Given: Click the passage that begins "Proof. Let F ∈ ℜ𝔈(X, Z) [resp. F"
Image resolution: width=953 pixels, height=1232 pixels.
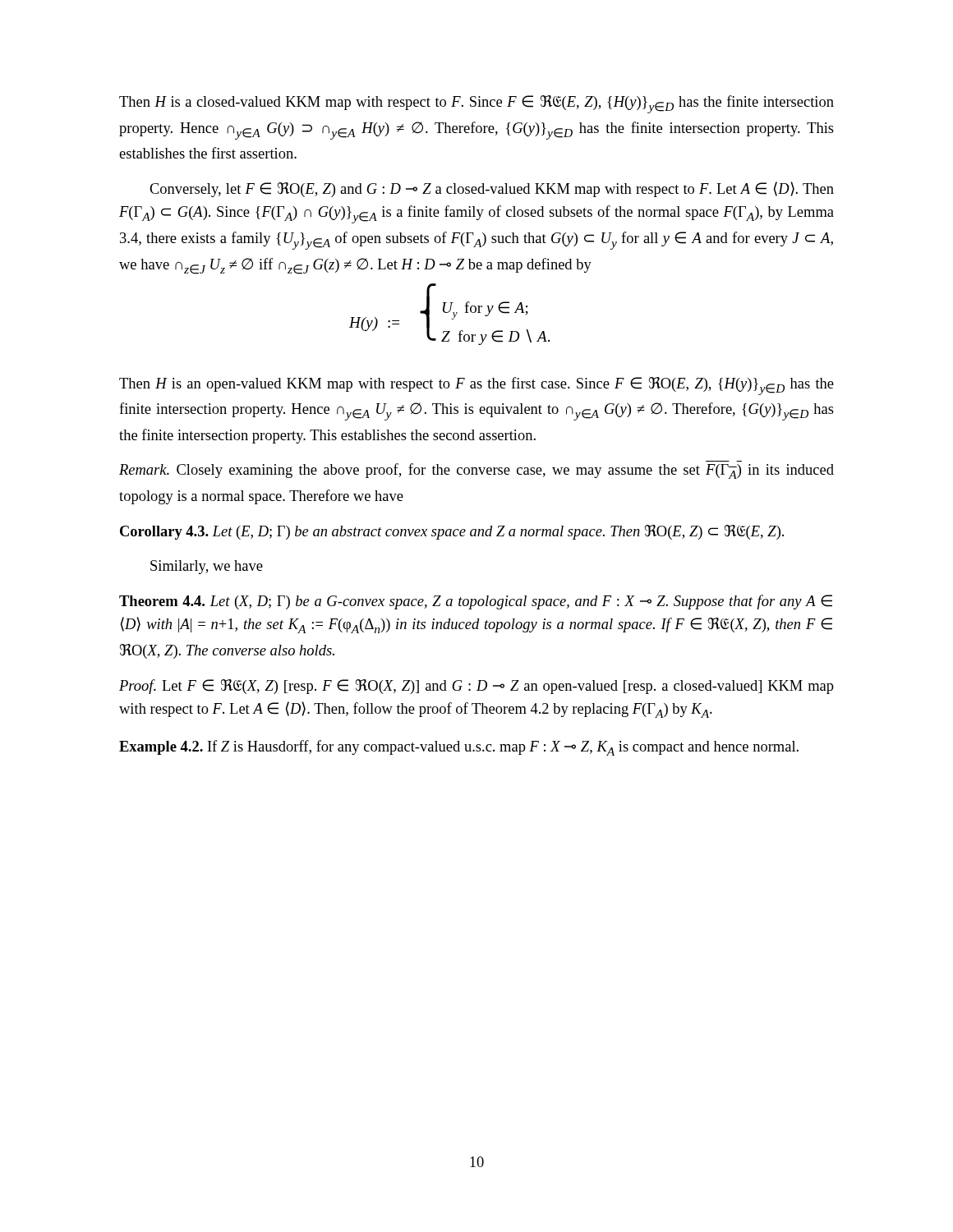Looking at the screenshot, I should point(476,699).
